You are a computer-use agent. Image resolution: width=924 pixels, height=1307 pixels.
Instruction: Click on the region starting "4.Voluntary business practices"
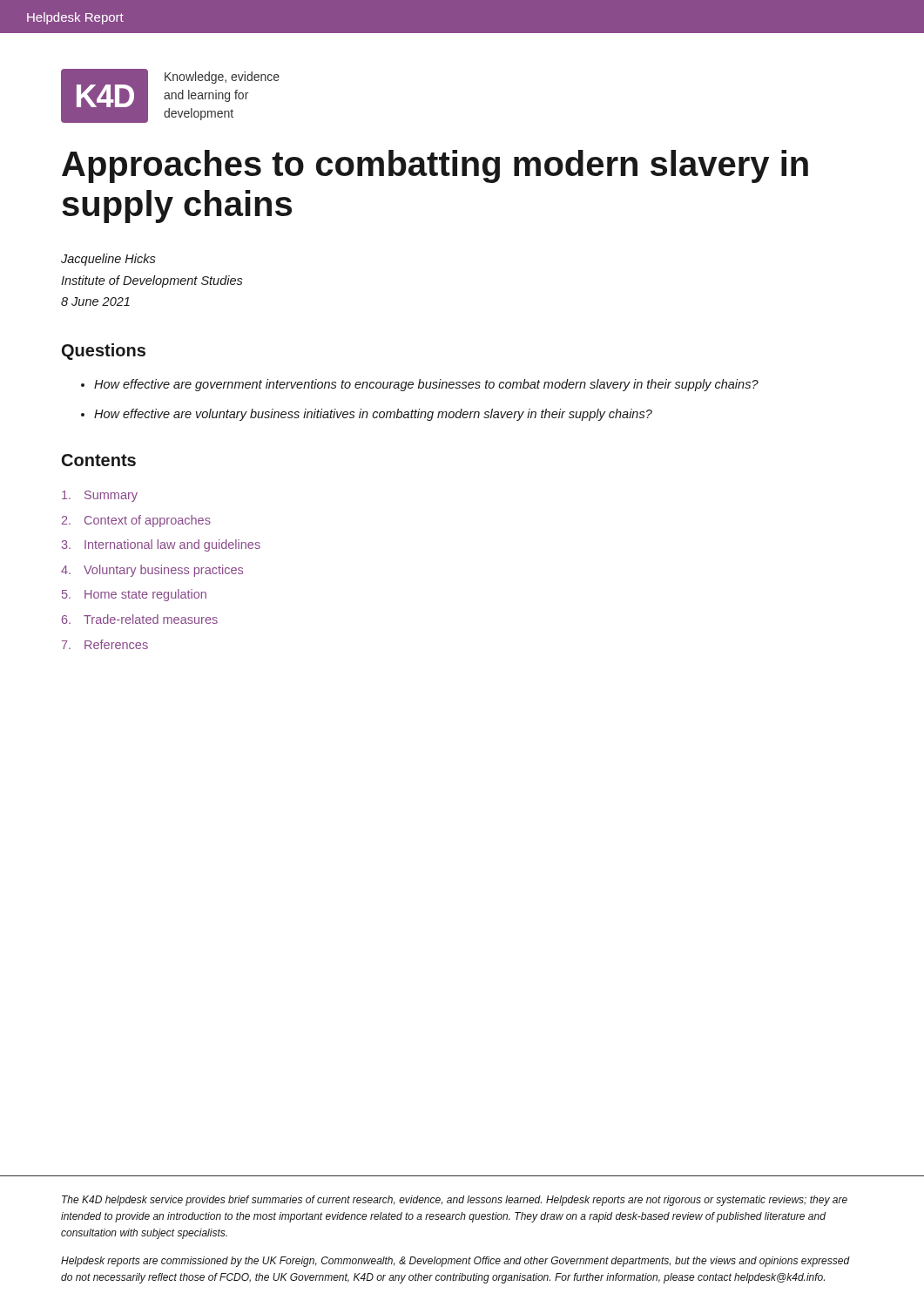pyautogui.click(x=152, y=570)
